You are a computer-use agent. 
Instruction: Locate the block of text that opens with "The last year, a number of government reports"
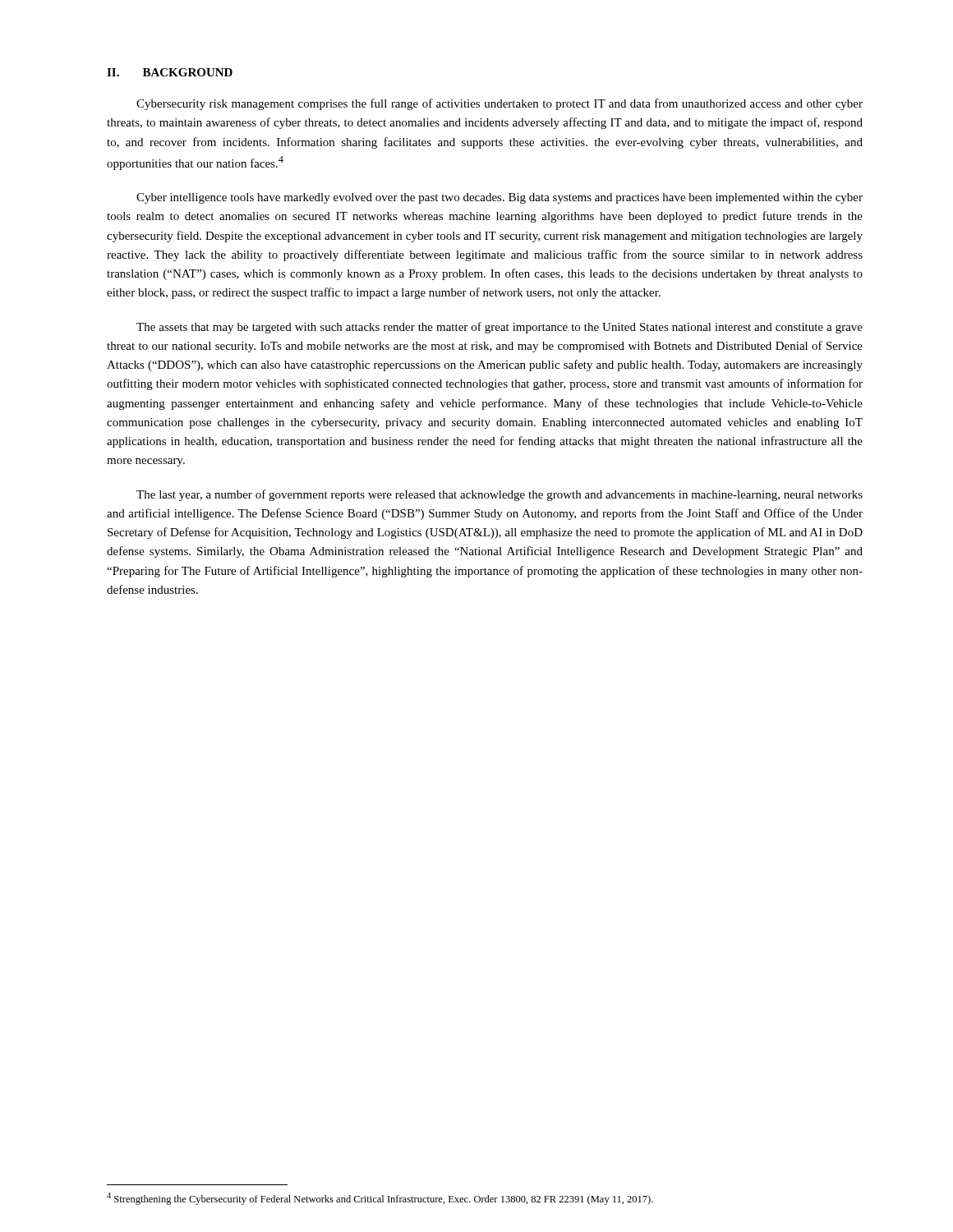(485, 542)
